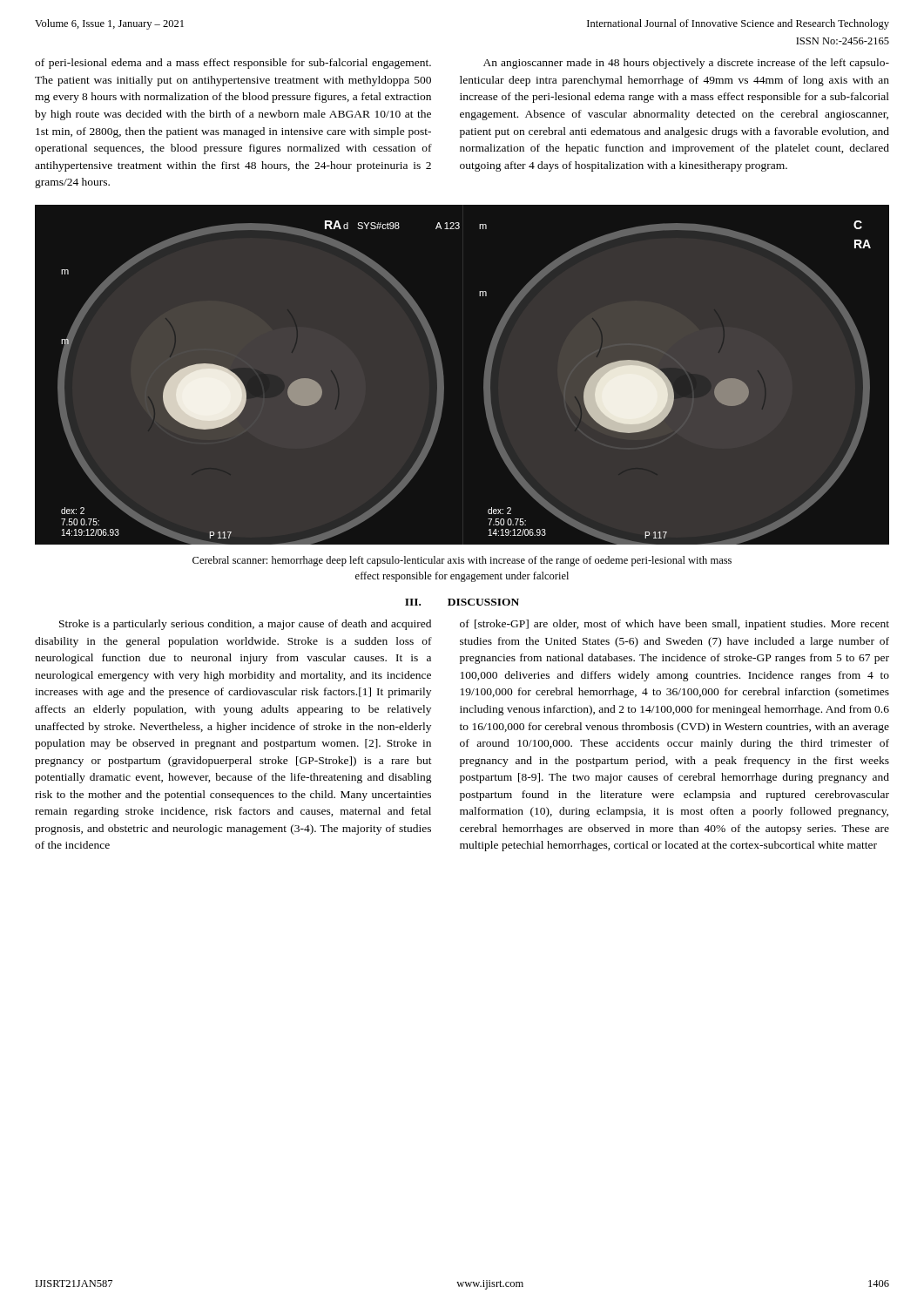Click on the text block with the text "An angioscanner made in 48 hours objectively"
Screen dimensions: 1307x924
click(x=674, y=114)
